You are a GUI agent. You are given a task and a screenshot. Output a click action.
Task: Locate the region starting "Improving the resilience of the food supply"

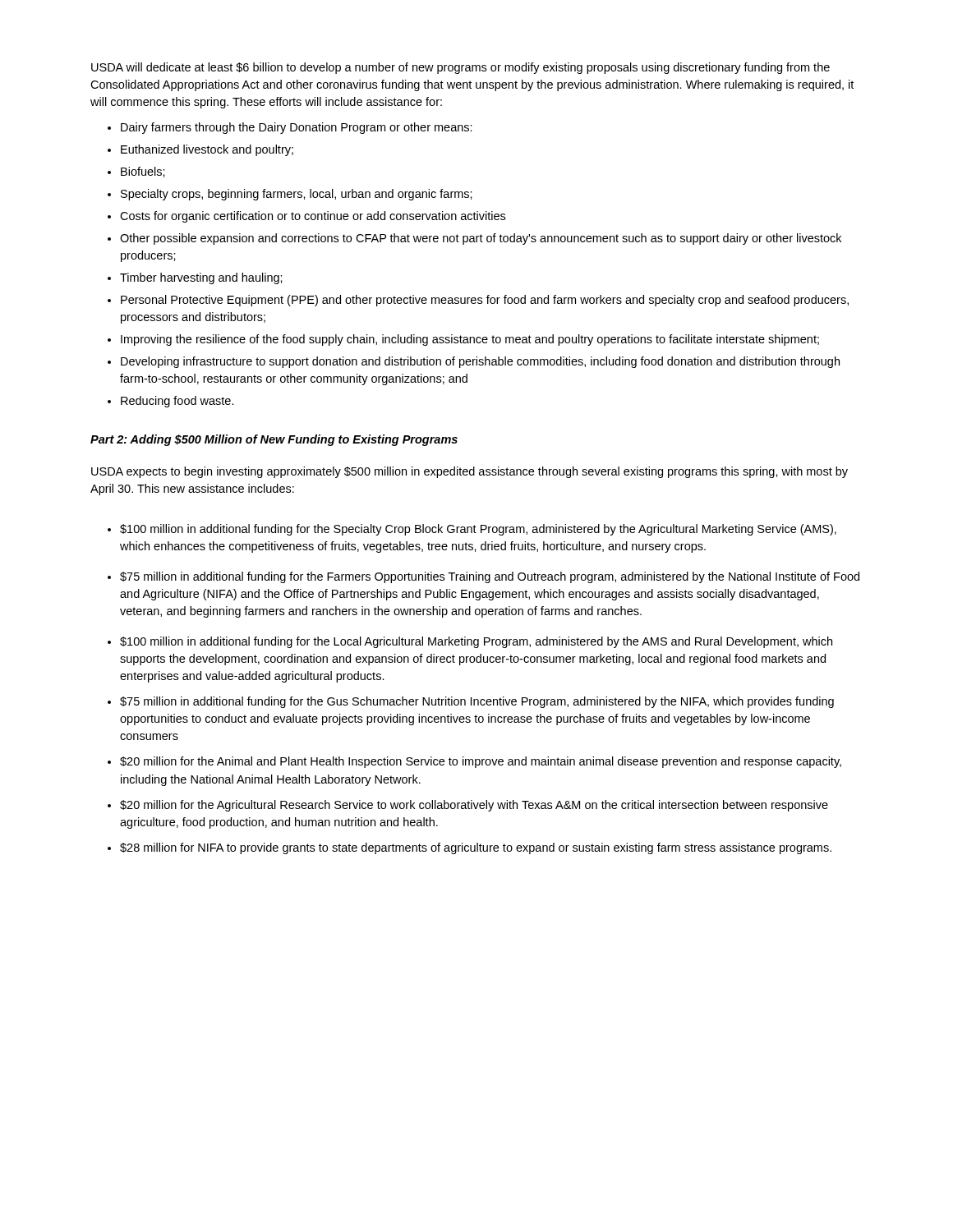coord(470,339)
